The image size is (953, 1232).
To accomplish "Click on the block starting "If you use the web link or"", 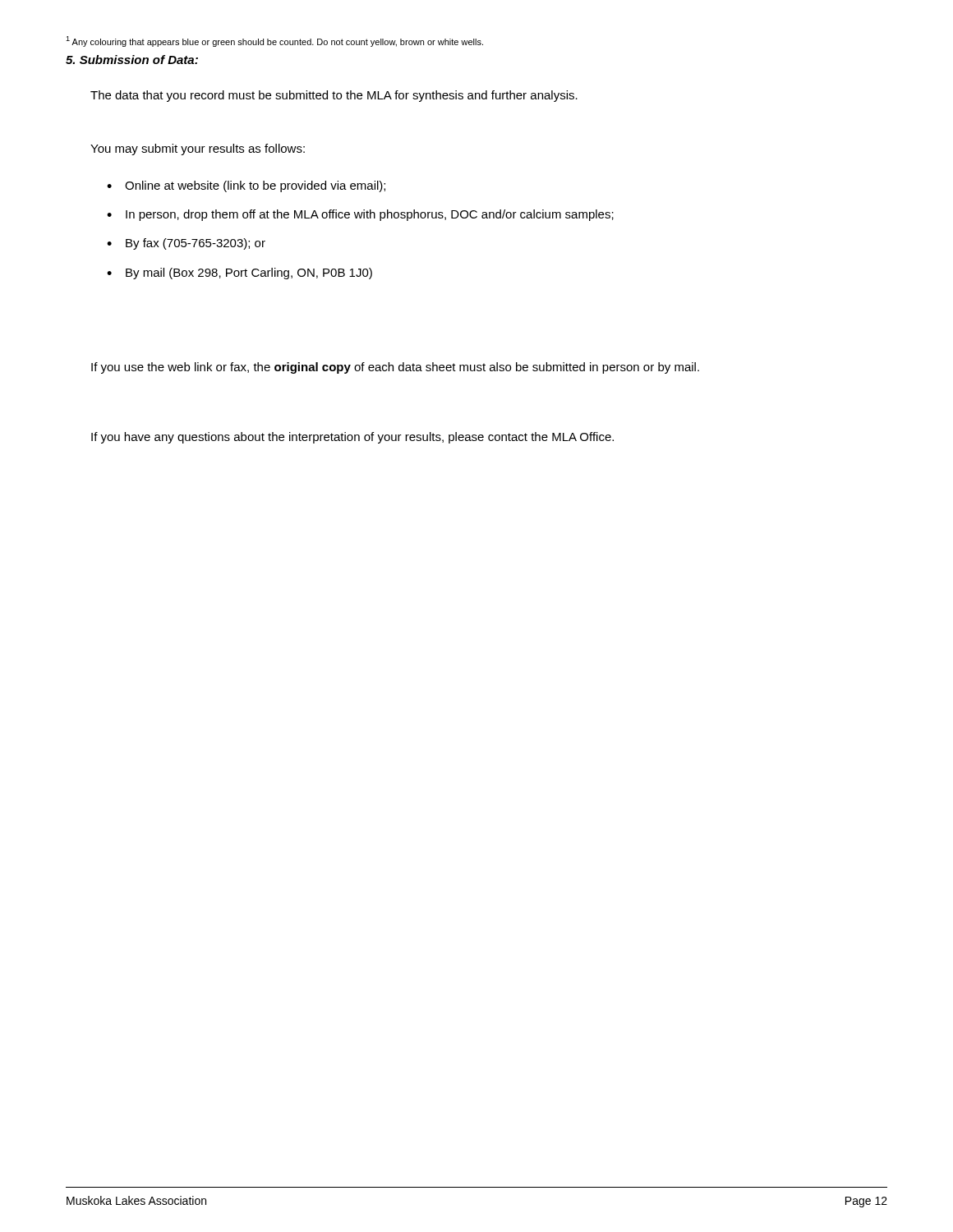I will pos(395,367).
